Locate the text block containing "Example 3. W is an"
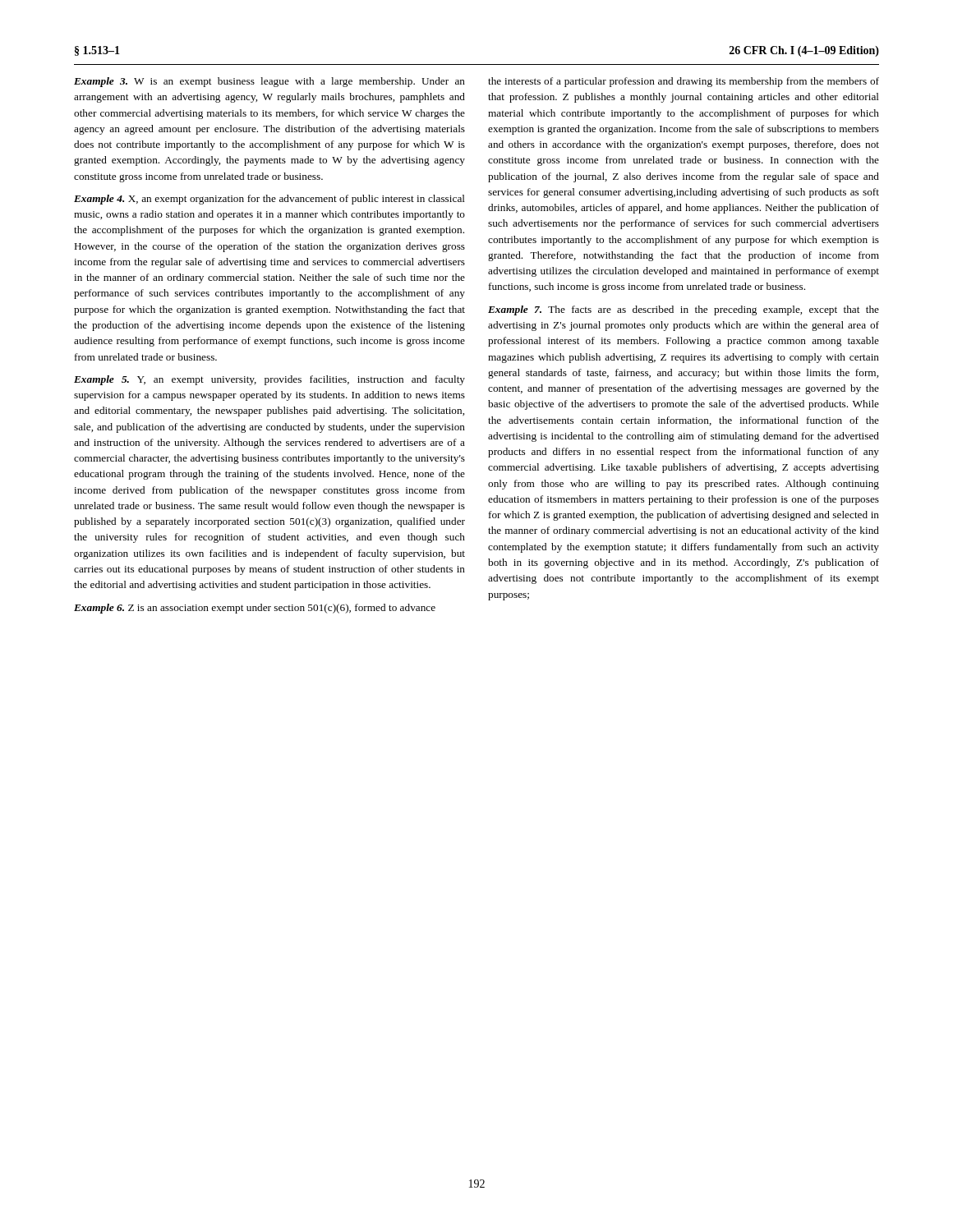953x1232 pixels. [269, 128]
